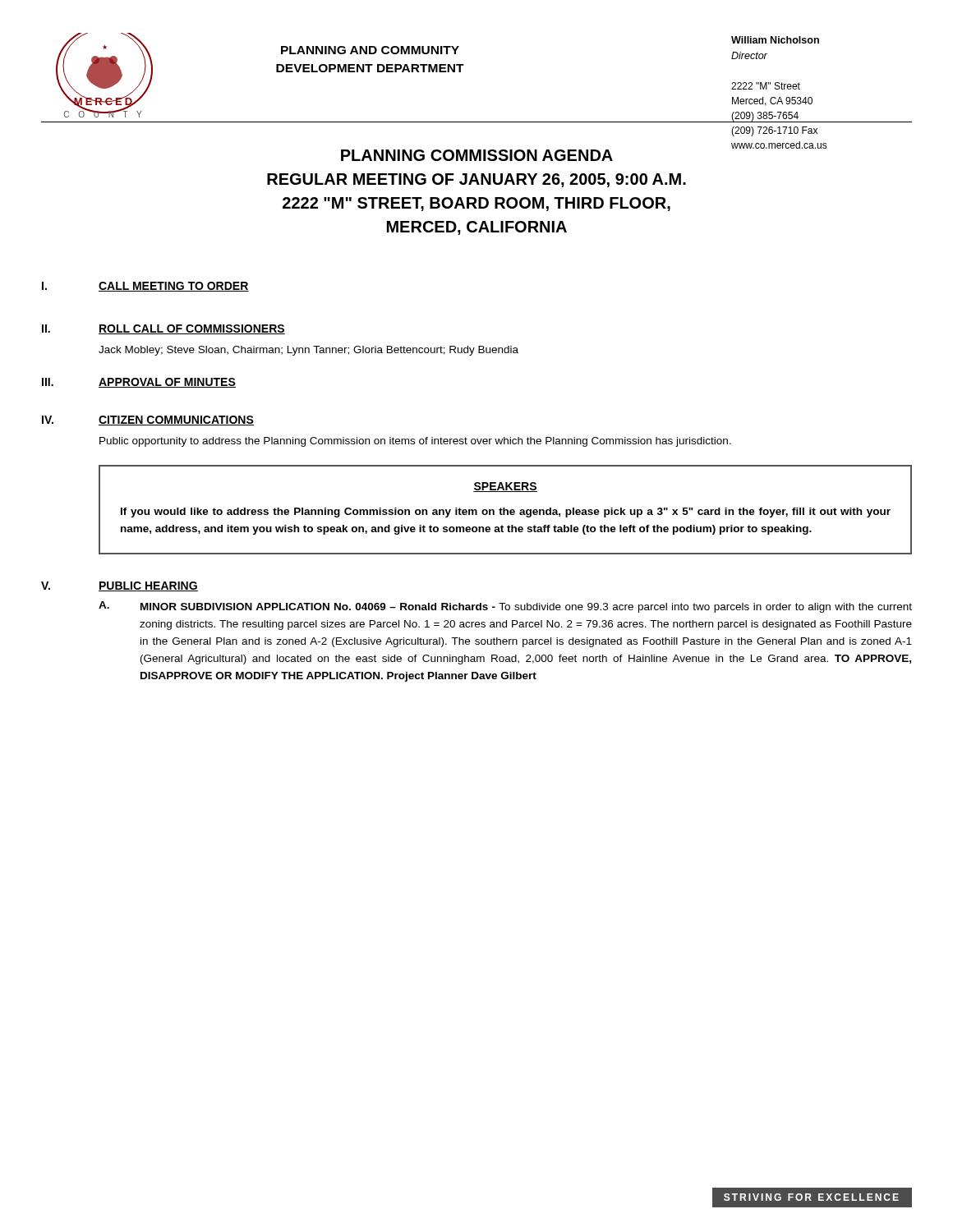Find the block on this page that starts "A. MINOR SUBDIVISION"

coord(505,642)
